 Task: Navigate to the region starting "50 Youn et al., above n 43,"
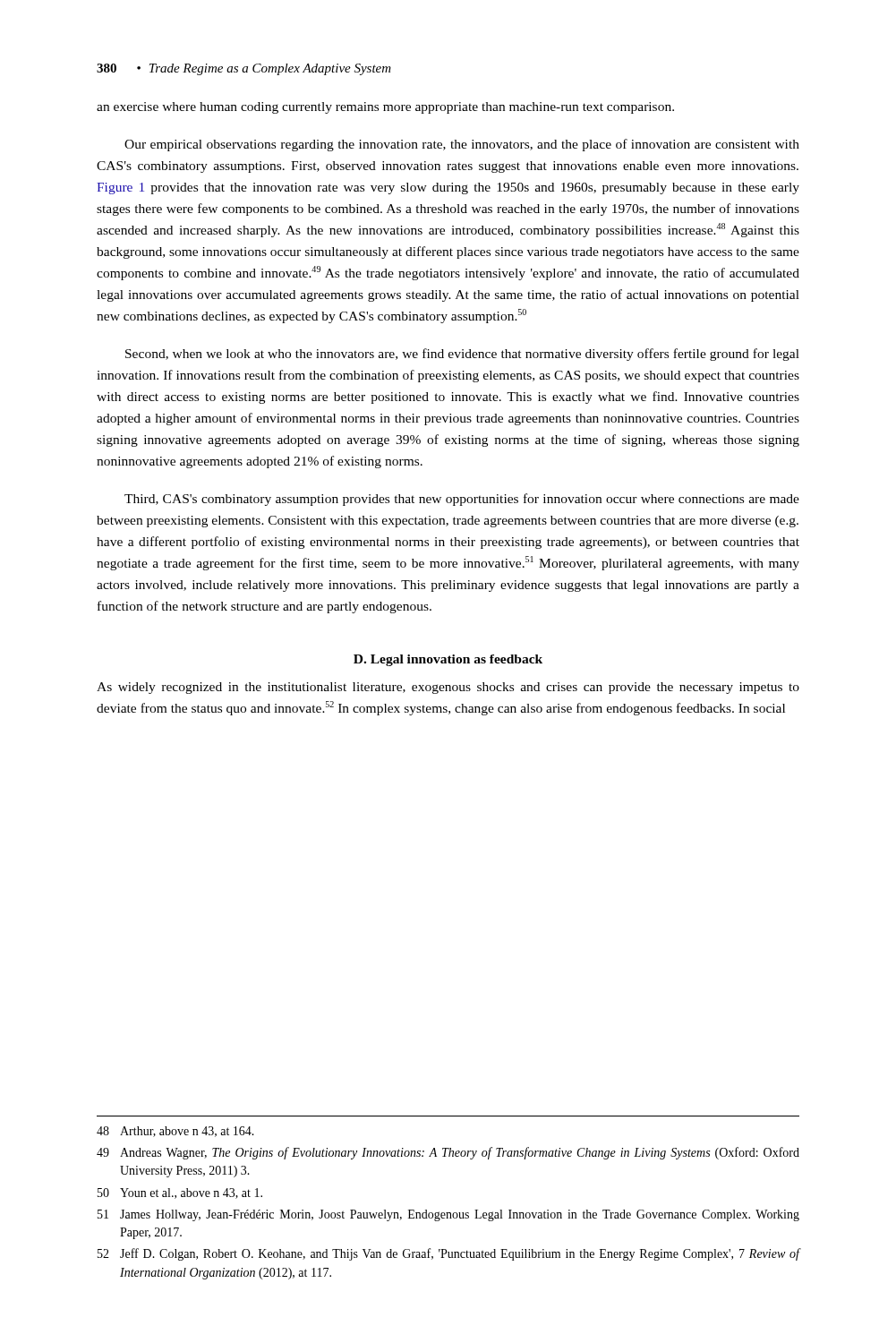180,1193
